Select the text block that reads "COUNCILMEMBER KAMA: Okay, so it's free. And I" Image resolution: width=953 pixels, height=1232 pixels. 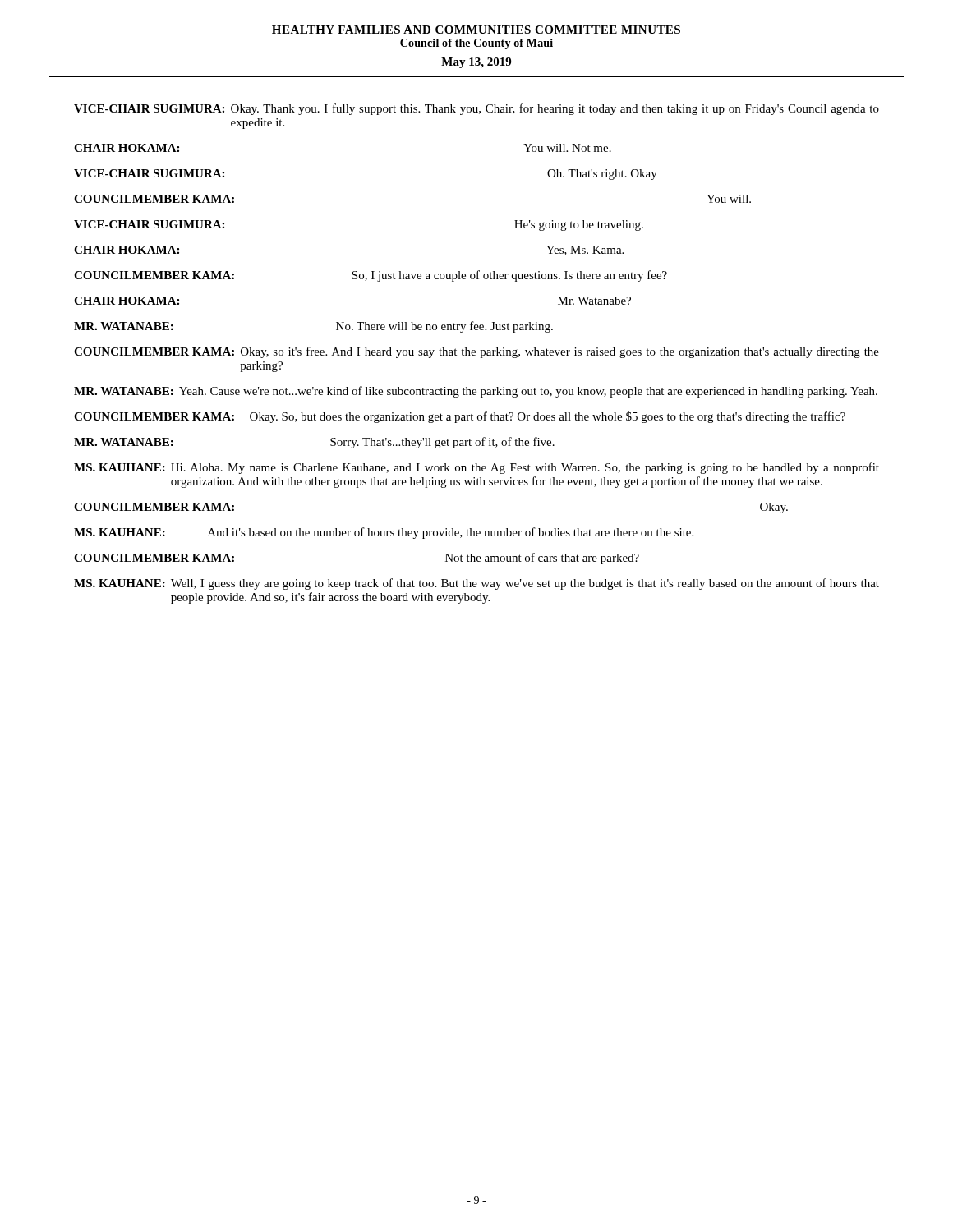pyautogui.click(x=476, y=359)
